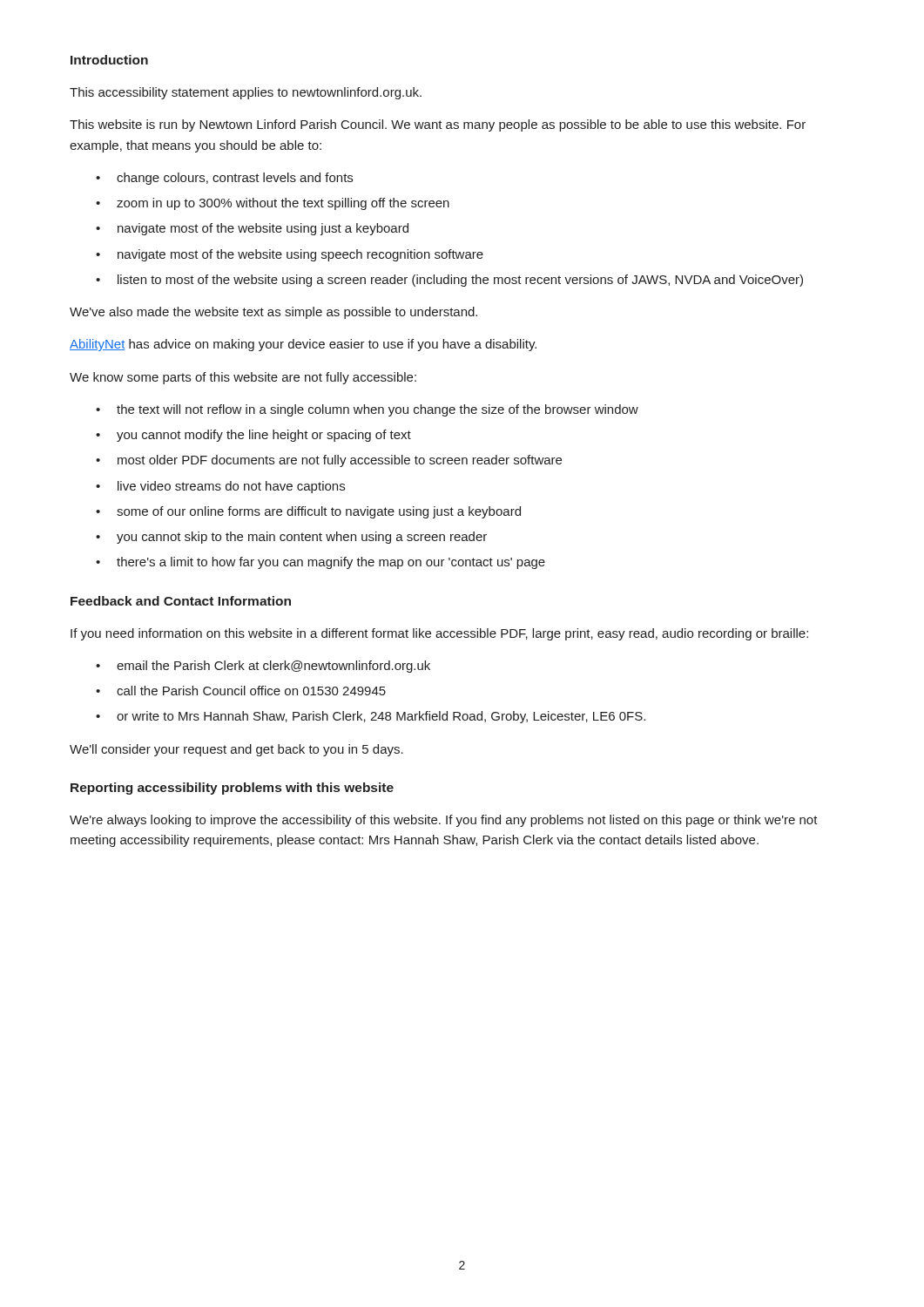Point to the block beginning "If you need information on this website"

[440, 633]
